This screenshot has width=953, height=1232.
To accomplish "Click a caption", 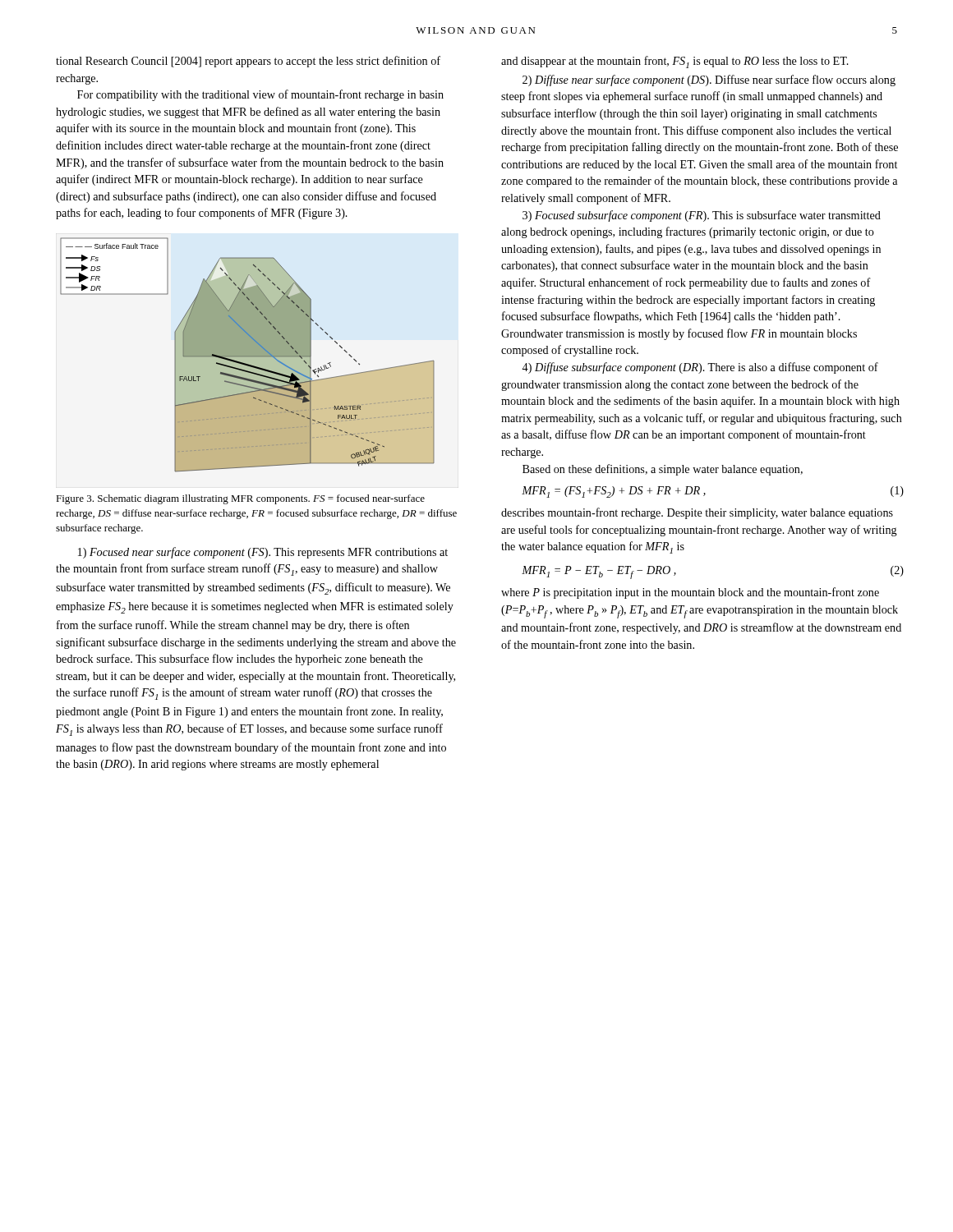I will pos(257,513).
